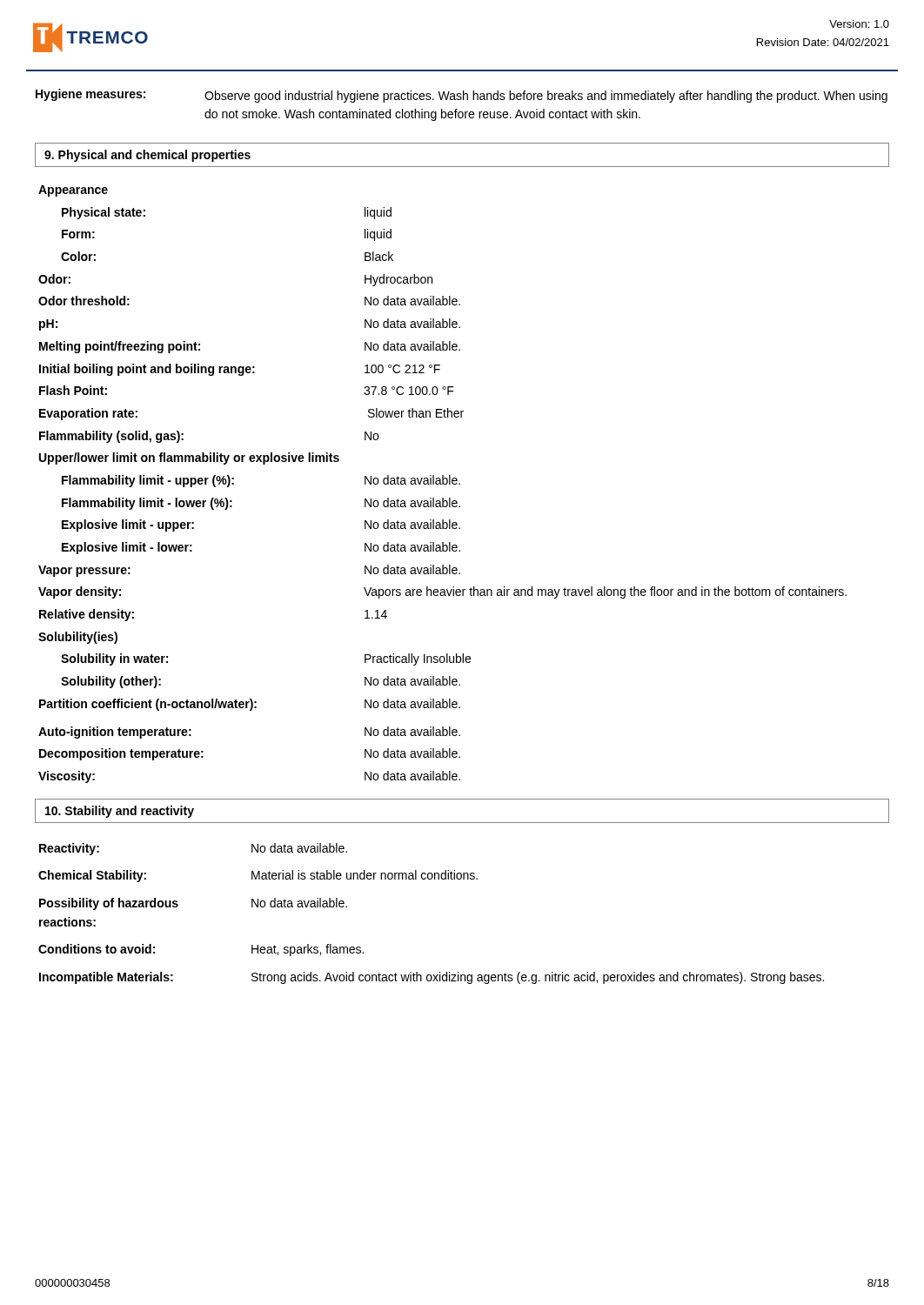This screenshot has height=1305, width=924.
Task: Find the text with the text "Partition coefficient (n-octanol/water): No data available."
Action: (462, 704)
